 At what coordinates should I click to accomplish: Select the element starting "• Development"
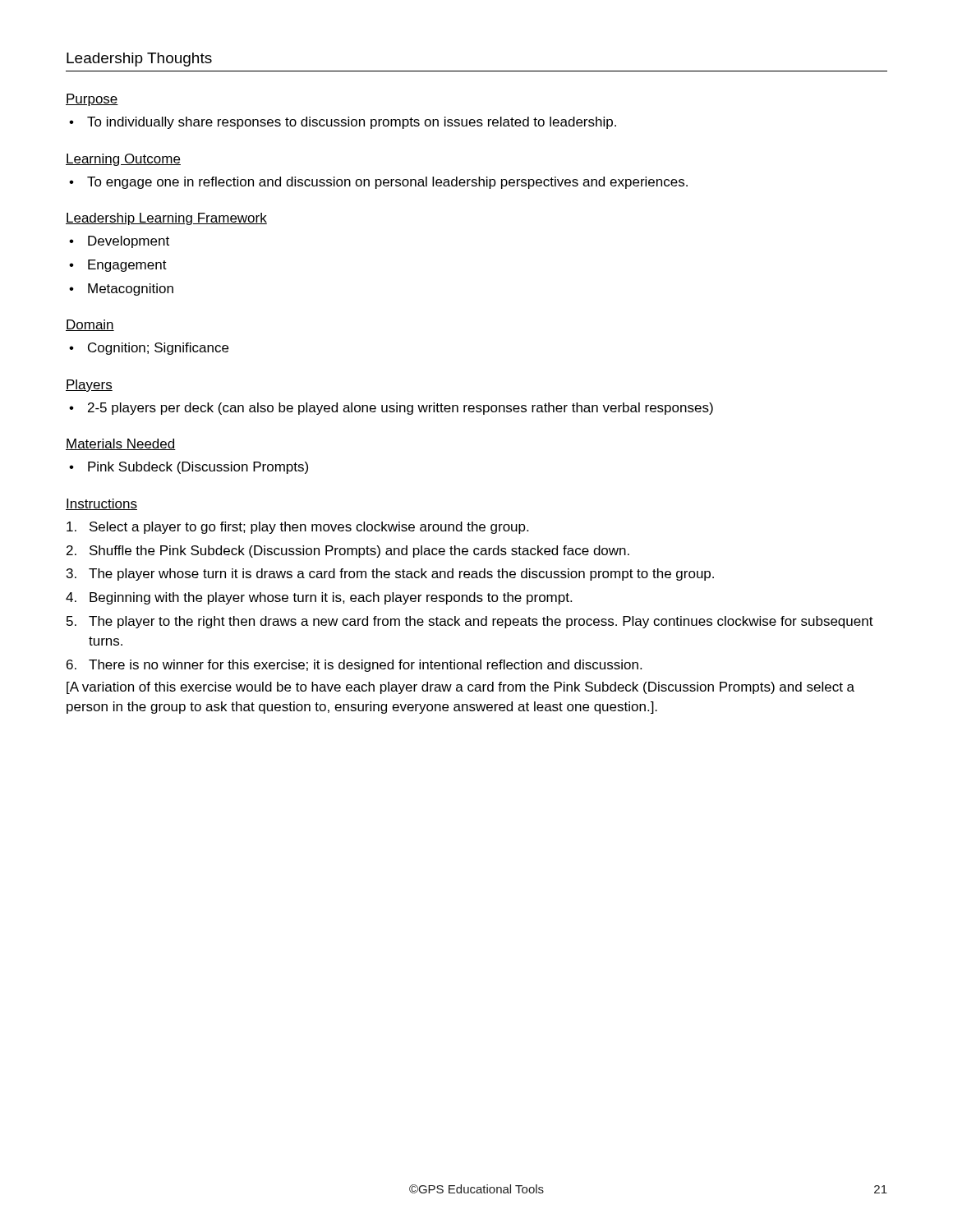[119, 242]
